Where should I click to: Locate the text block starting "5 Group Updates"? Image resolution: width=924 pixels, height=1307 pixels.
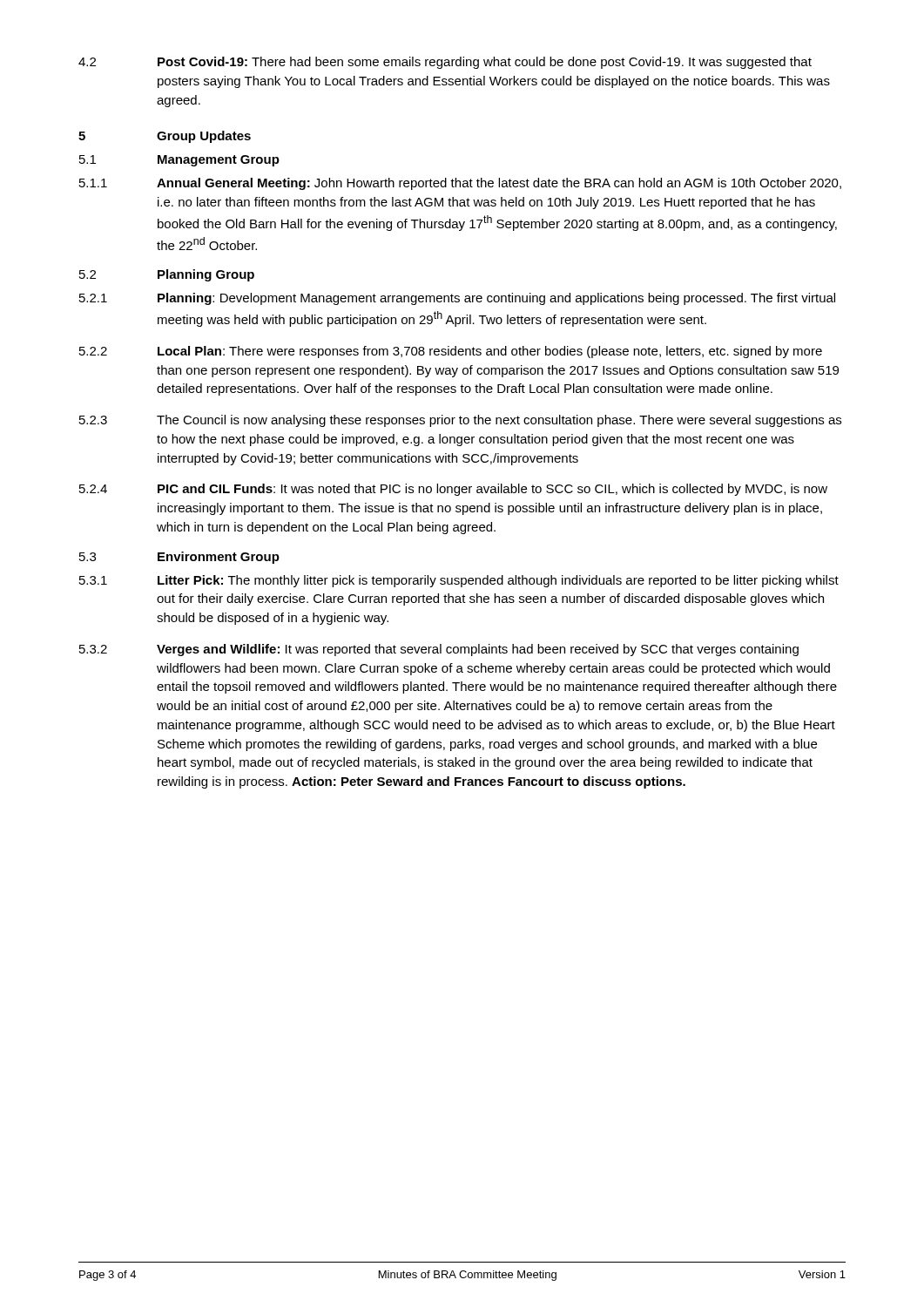point(165,136)
